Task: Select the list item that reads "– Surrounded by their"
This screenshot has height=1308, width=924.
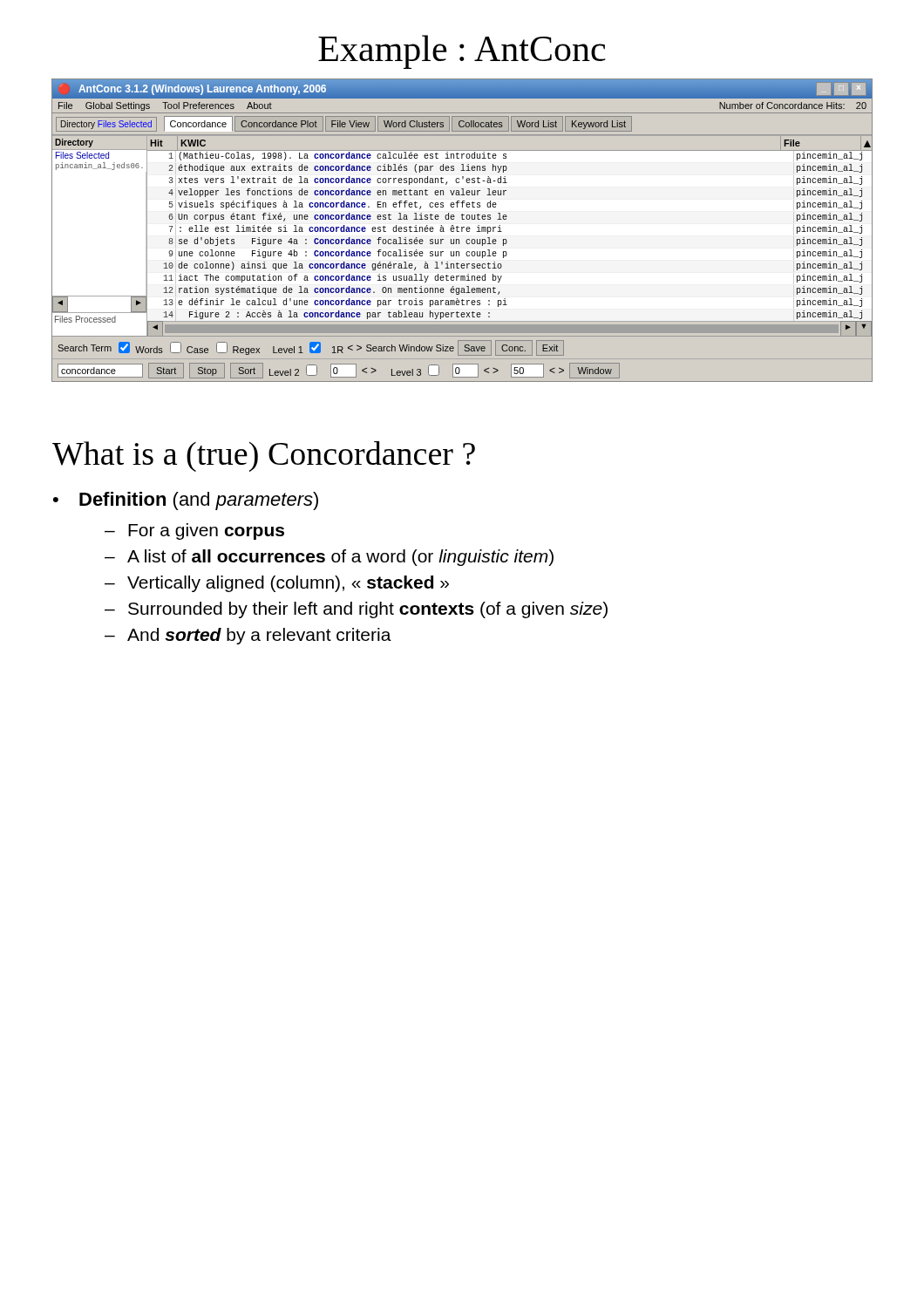Action: (357, 609)
